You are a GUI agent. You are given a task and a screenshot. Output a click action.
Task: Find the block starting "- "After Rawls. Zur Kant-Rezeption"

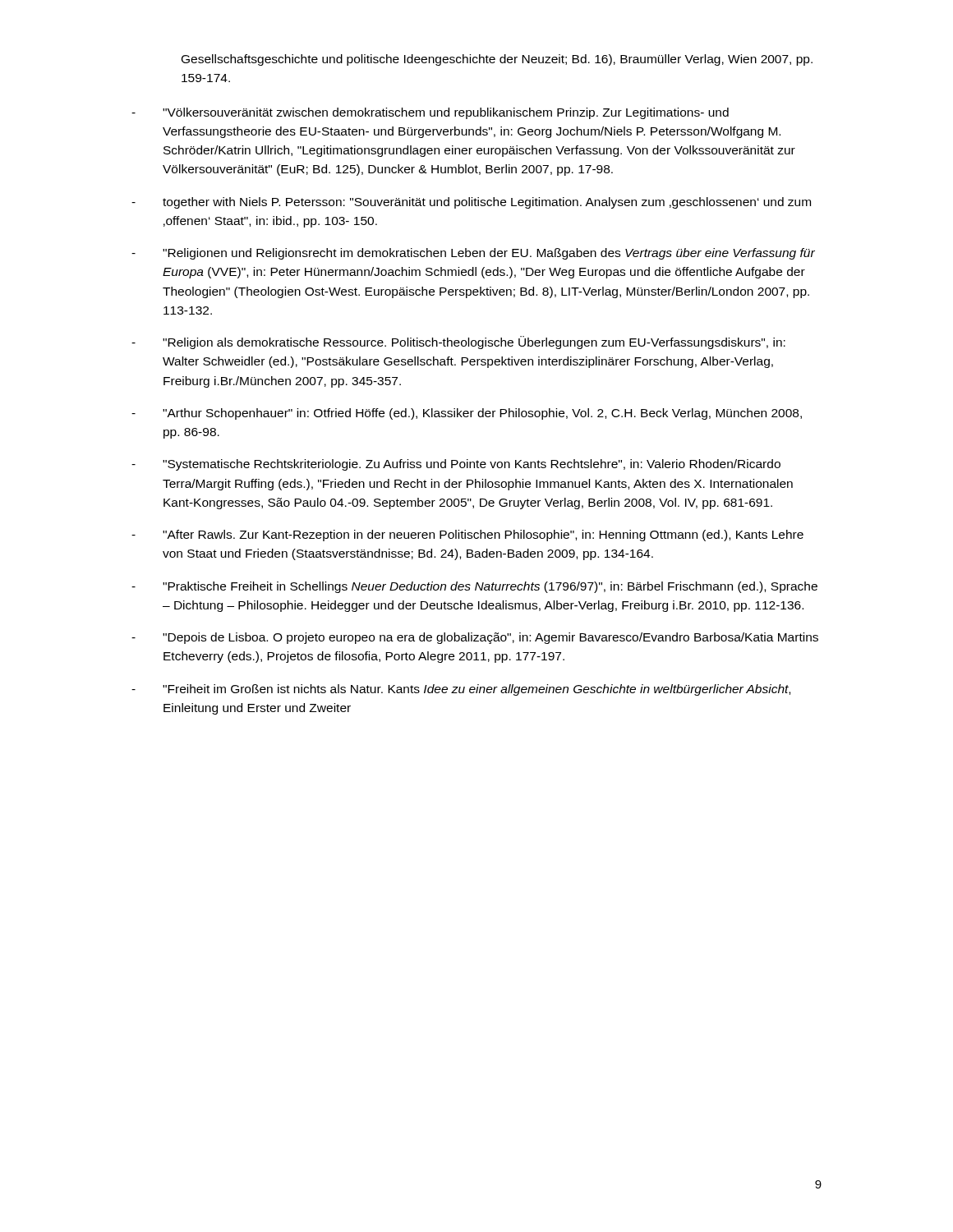(476, 544)
